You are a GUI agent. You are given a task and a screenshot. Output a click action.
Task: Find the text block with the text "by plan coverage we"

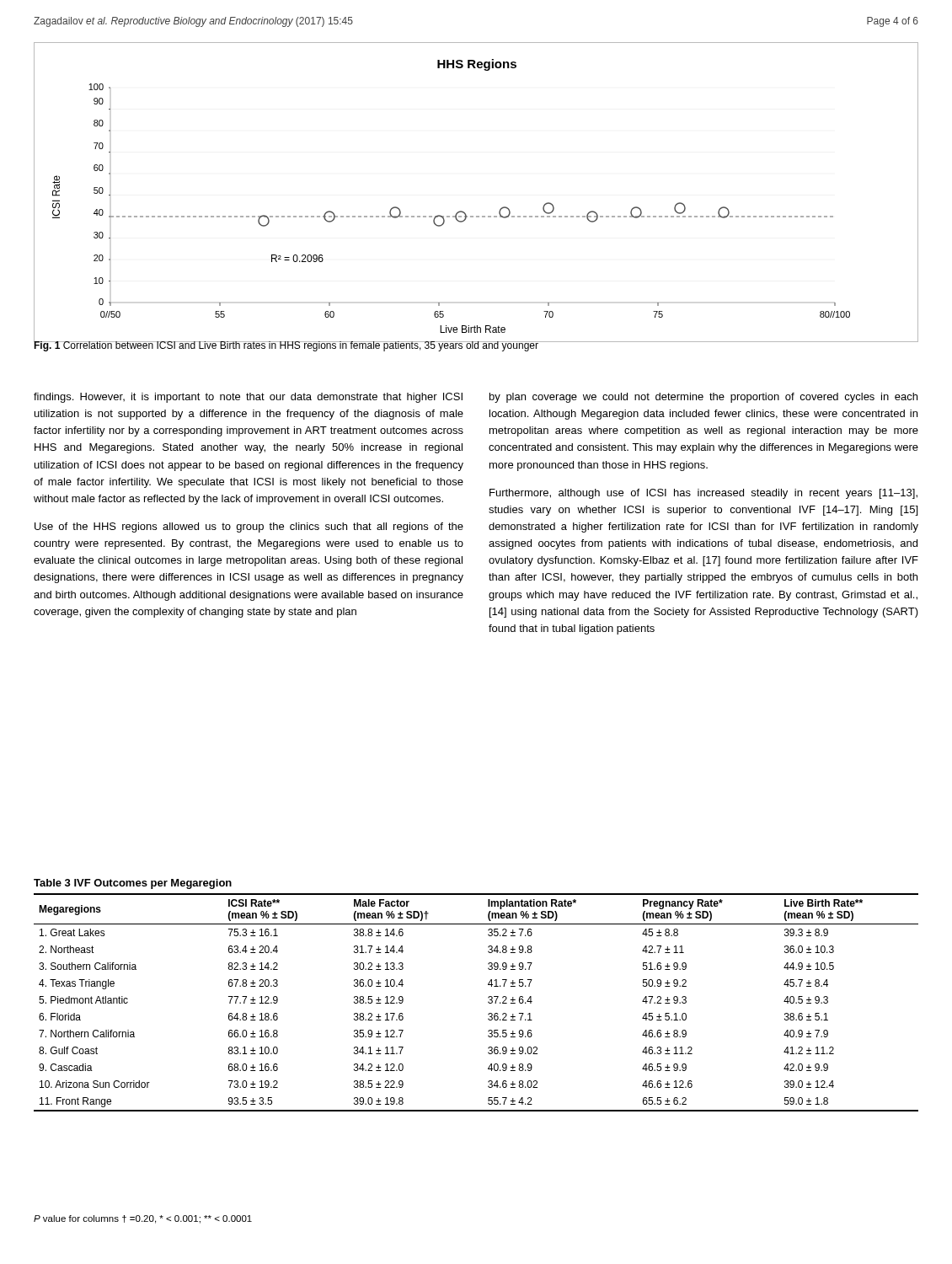pos(703,513)
